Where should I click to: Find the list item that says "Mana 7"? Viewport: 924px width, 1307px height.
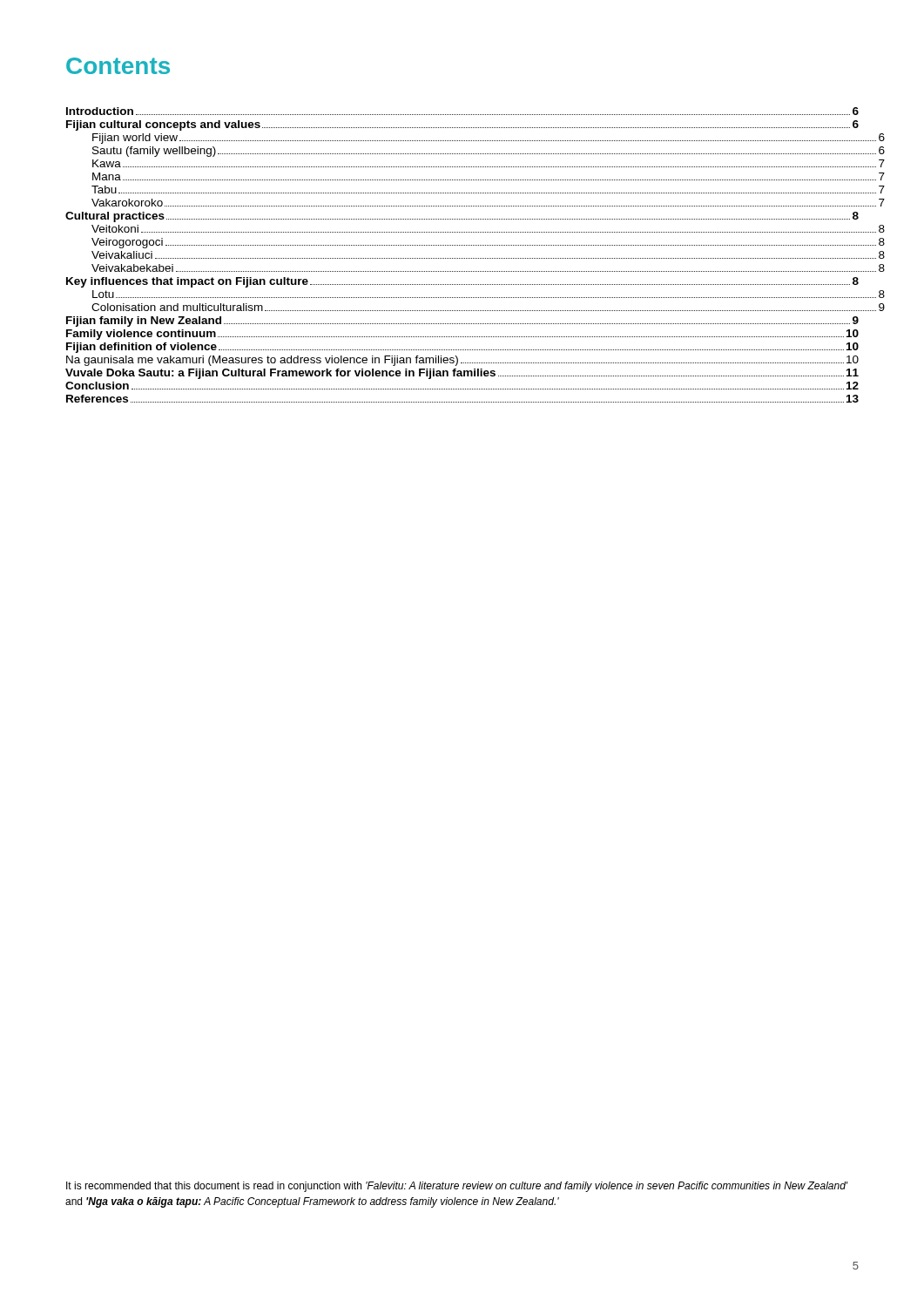pyautogui.click(x=488, y=176)
